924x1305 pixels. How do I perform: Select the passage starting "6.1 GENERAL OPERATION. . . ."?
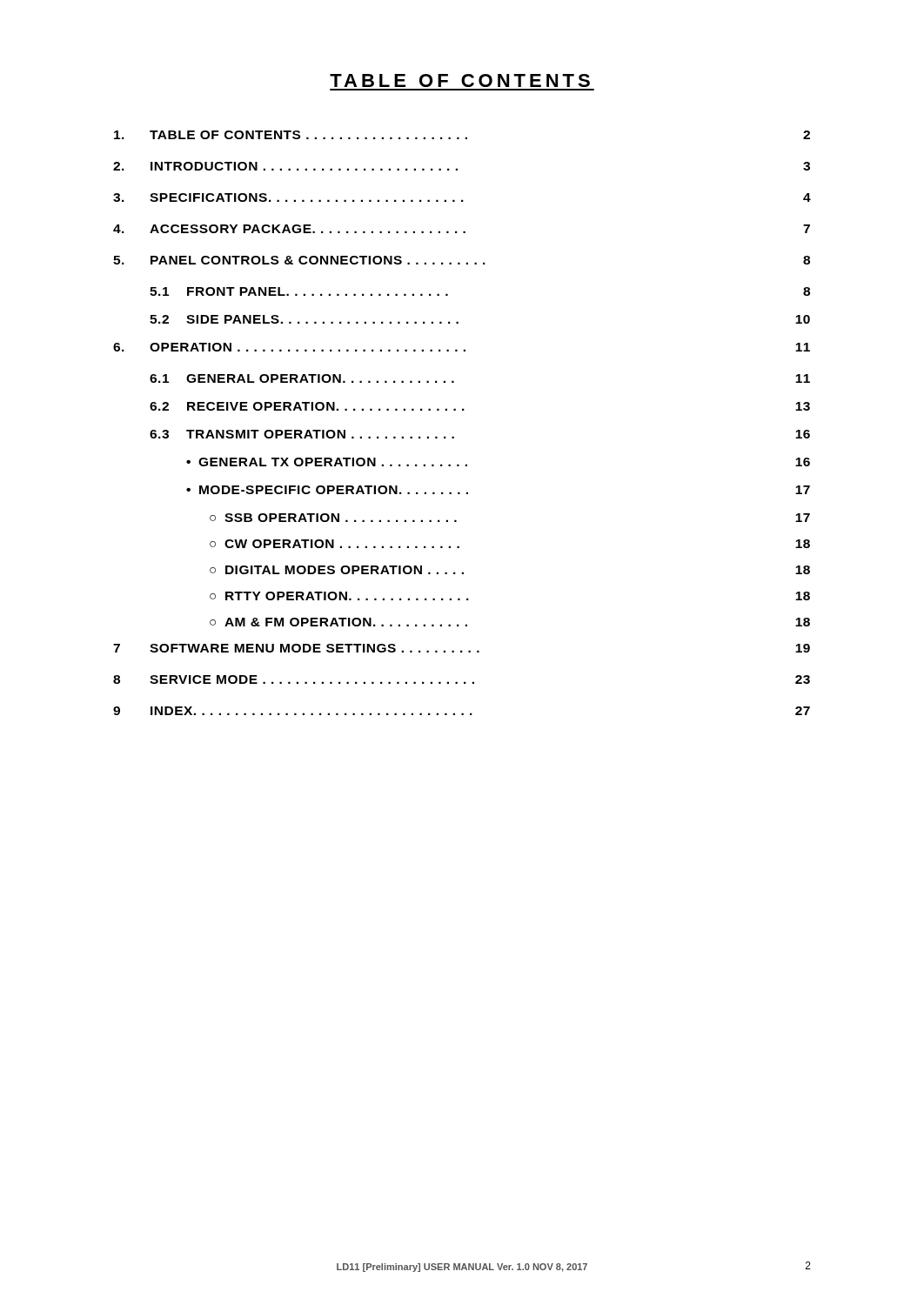[153, 378]
